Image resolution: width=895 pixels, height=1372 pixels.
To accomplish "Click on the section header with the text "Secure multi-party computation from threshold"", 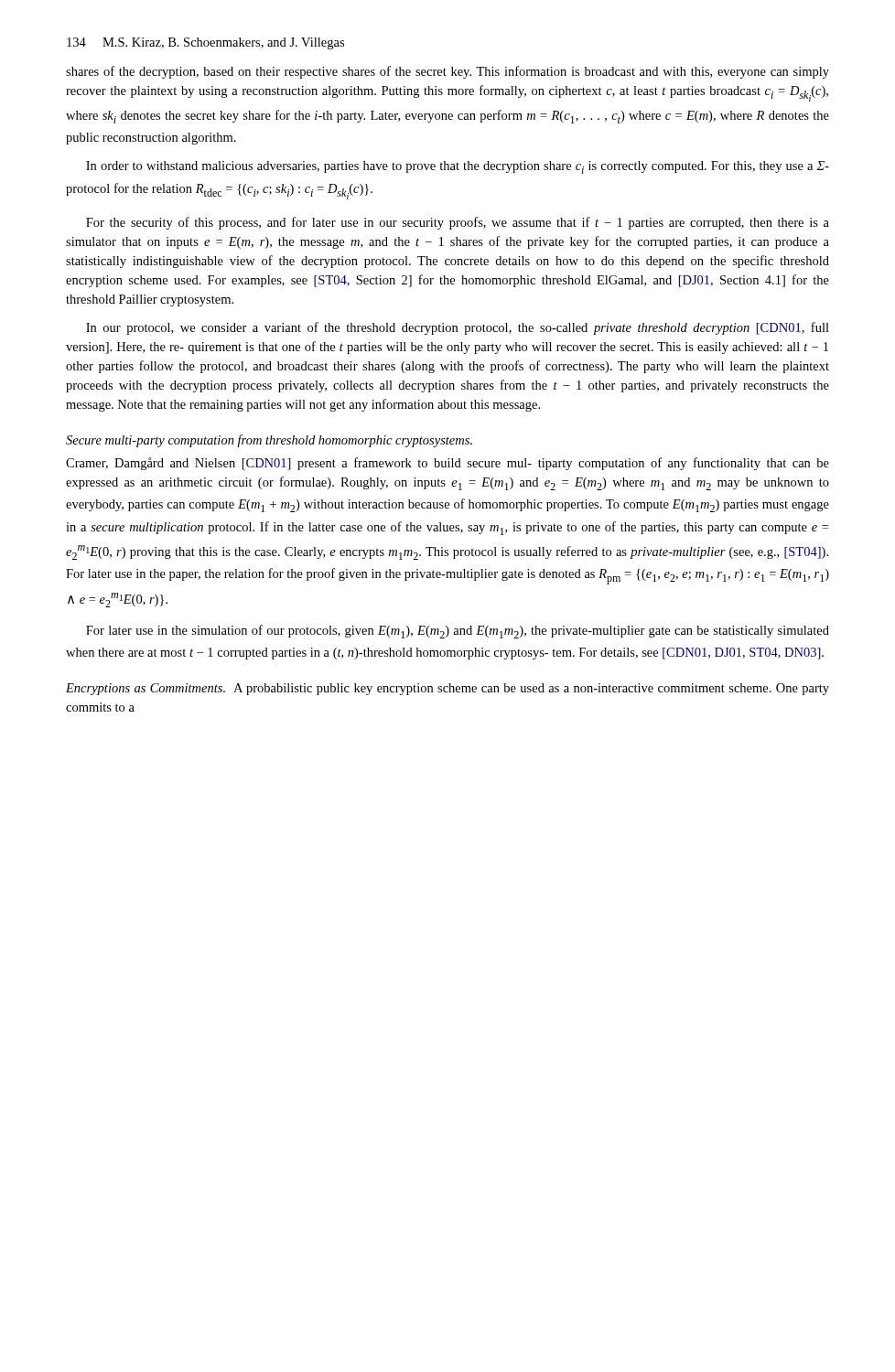I will (448, 440).
